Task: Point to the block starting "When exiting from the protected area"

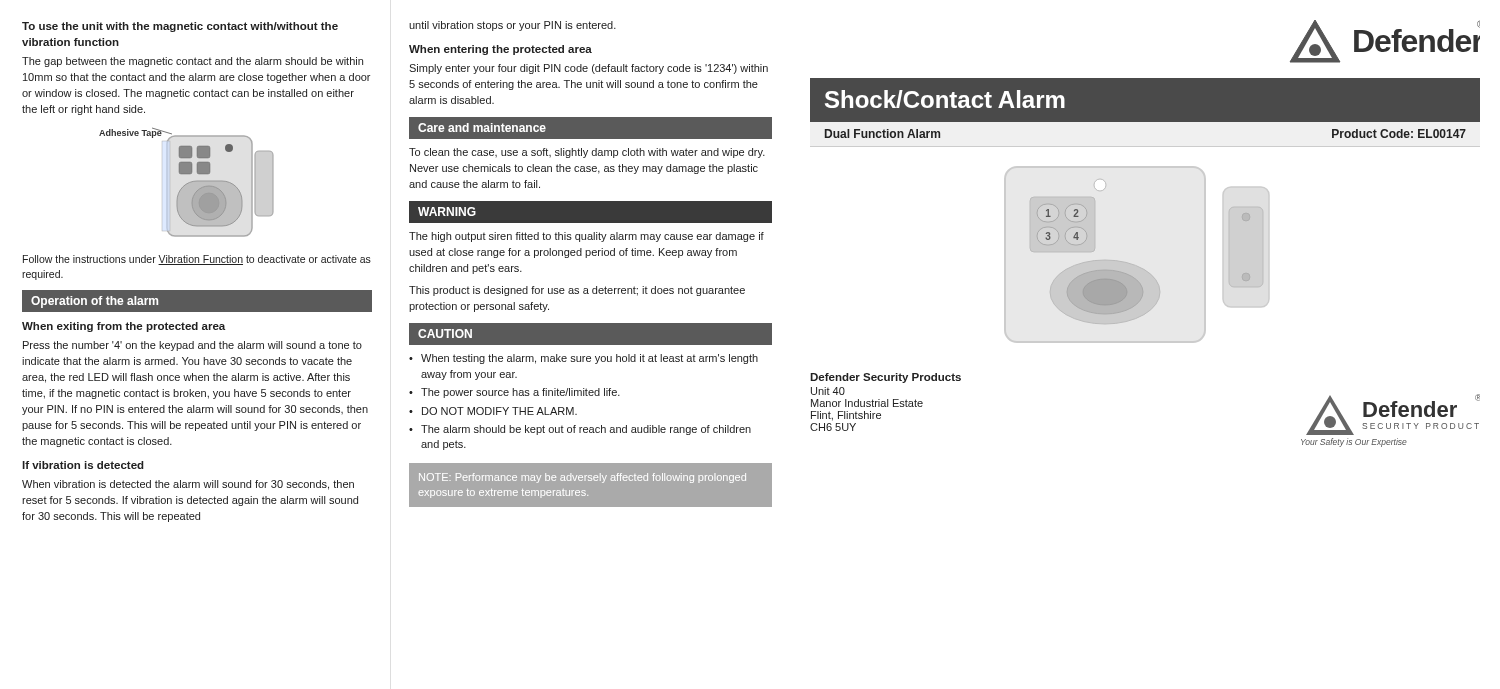Action: click(197, 326)
